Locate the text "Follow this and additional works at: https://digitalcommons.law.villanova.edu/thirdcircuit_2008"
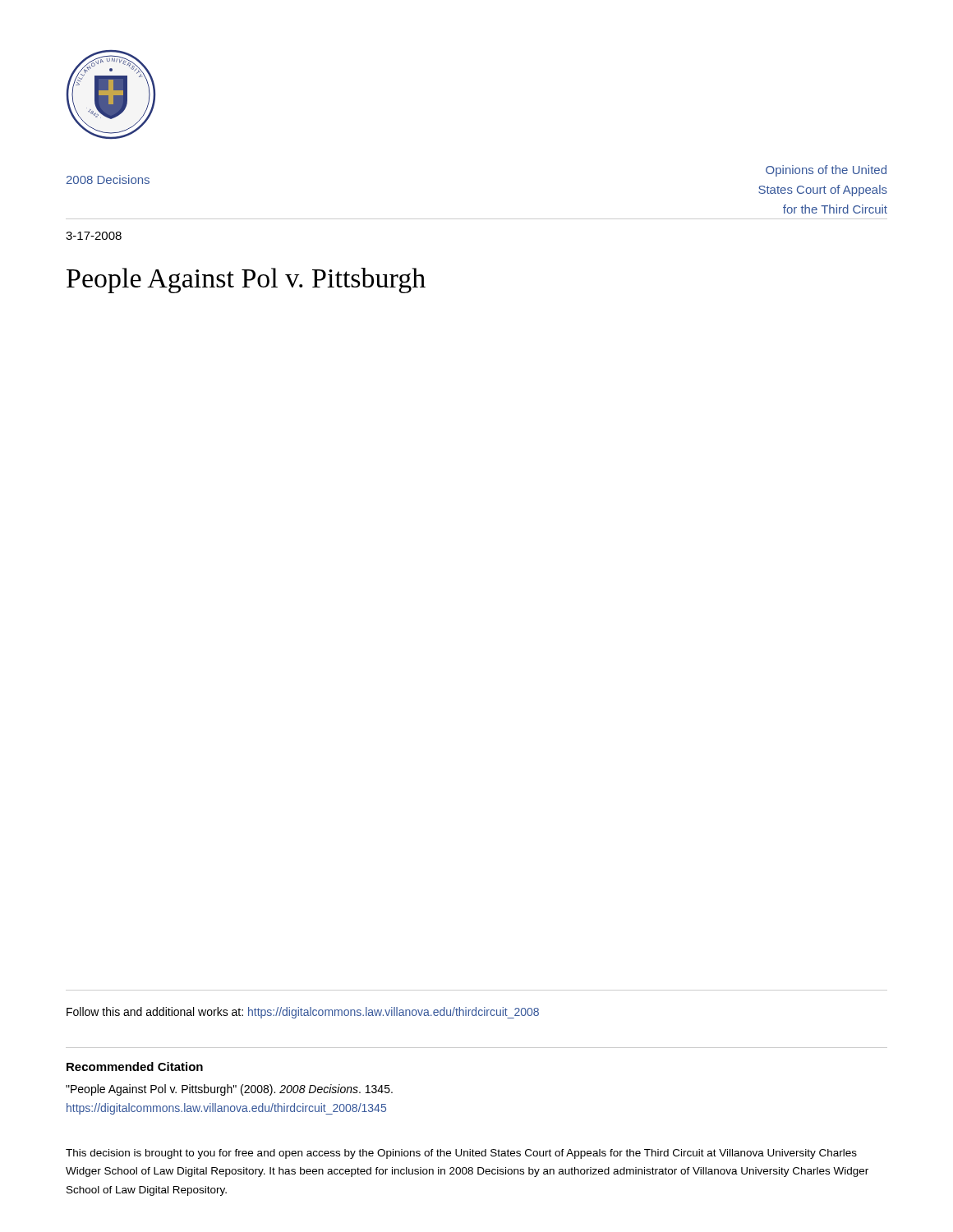This screenshot has width=953, height=1232. click(x=303, y=1012)
